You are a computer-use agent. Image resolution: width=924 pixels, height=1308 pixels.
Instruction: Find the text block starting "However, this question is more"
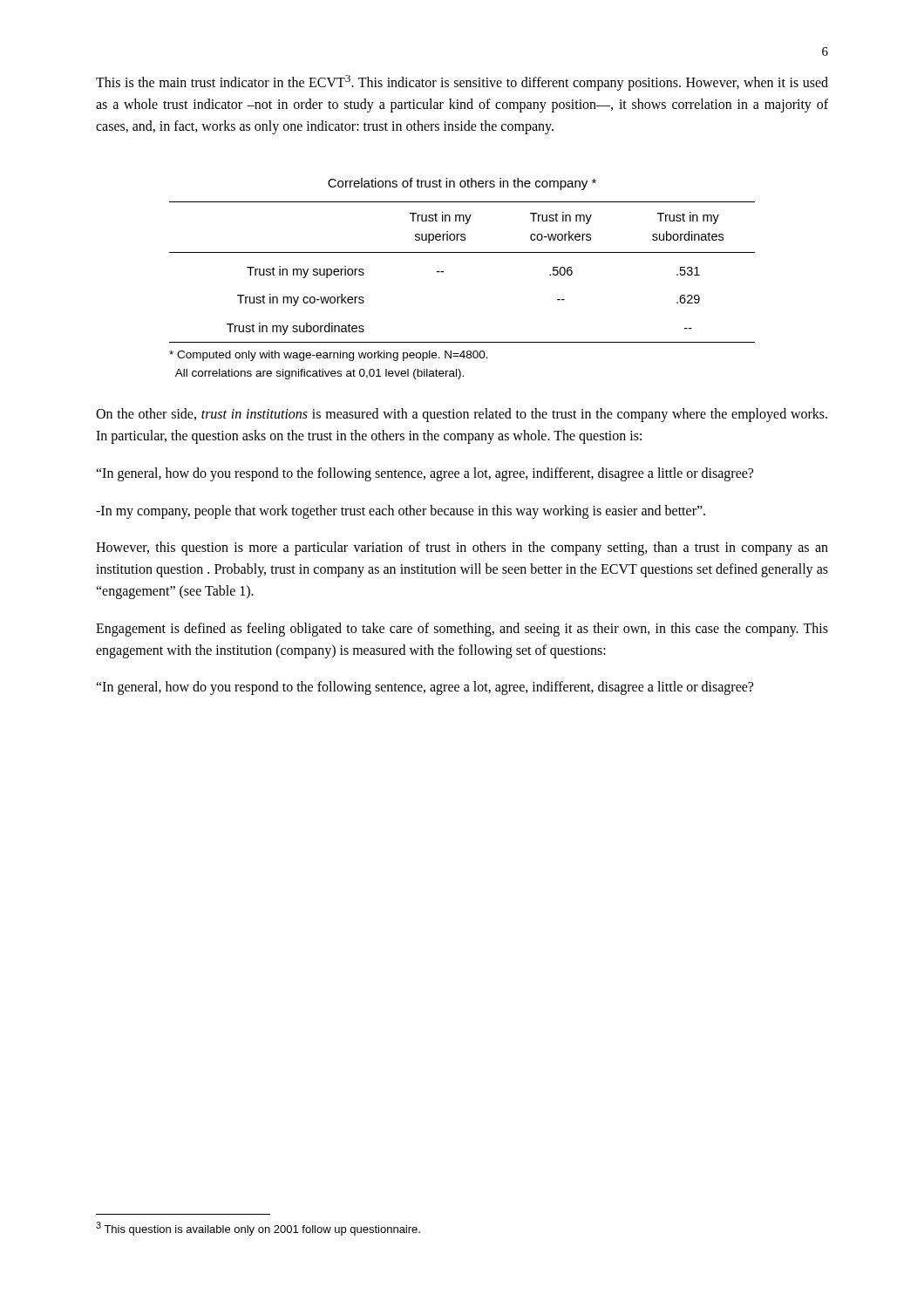(x=462, y=569)
